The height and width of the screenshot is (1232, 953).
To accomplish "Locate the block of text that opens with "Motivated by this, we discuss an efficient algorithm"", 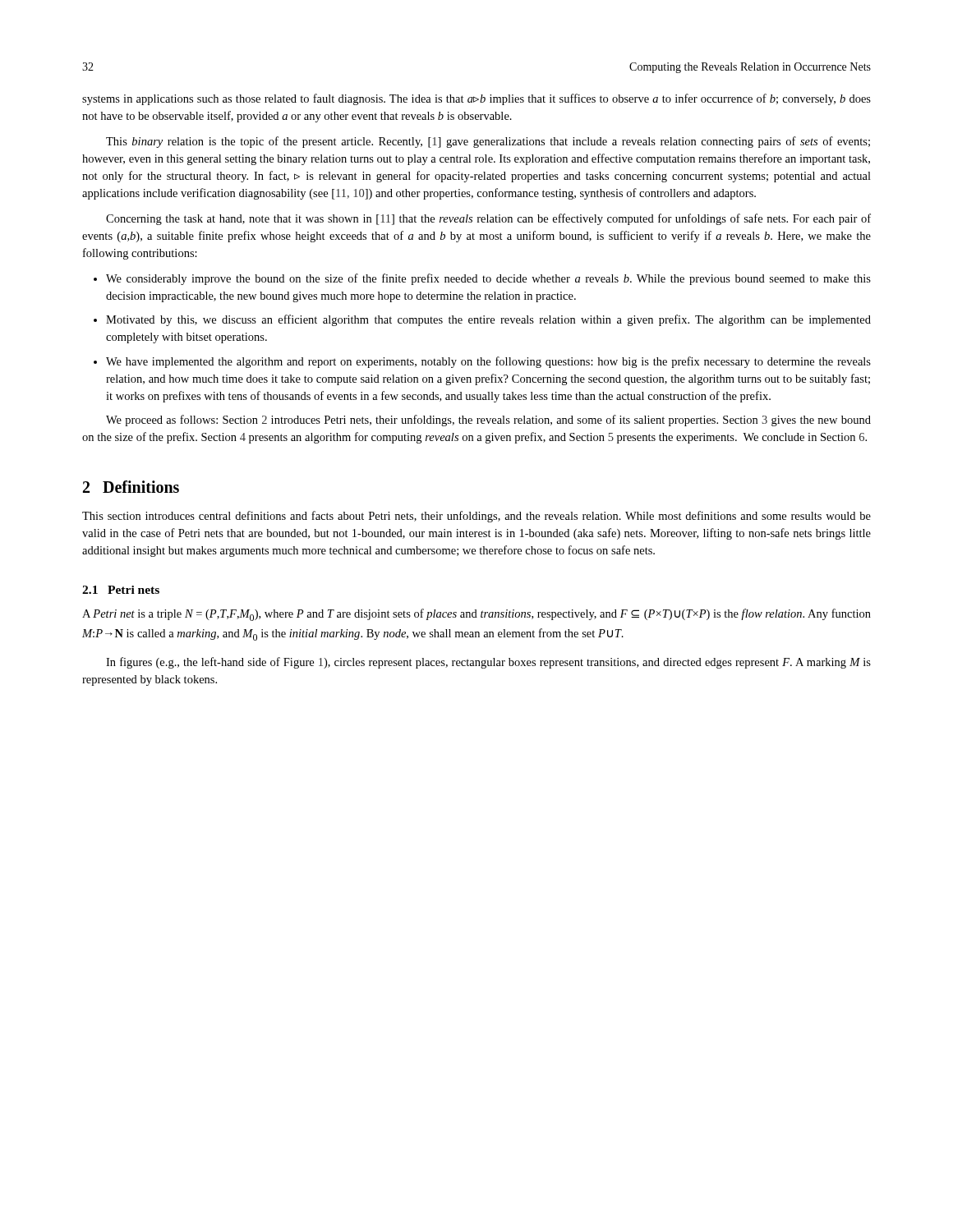I will (488, 329).
